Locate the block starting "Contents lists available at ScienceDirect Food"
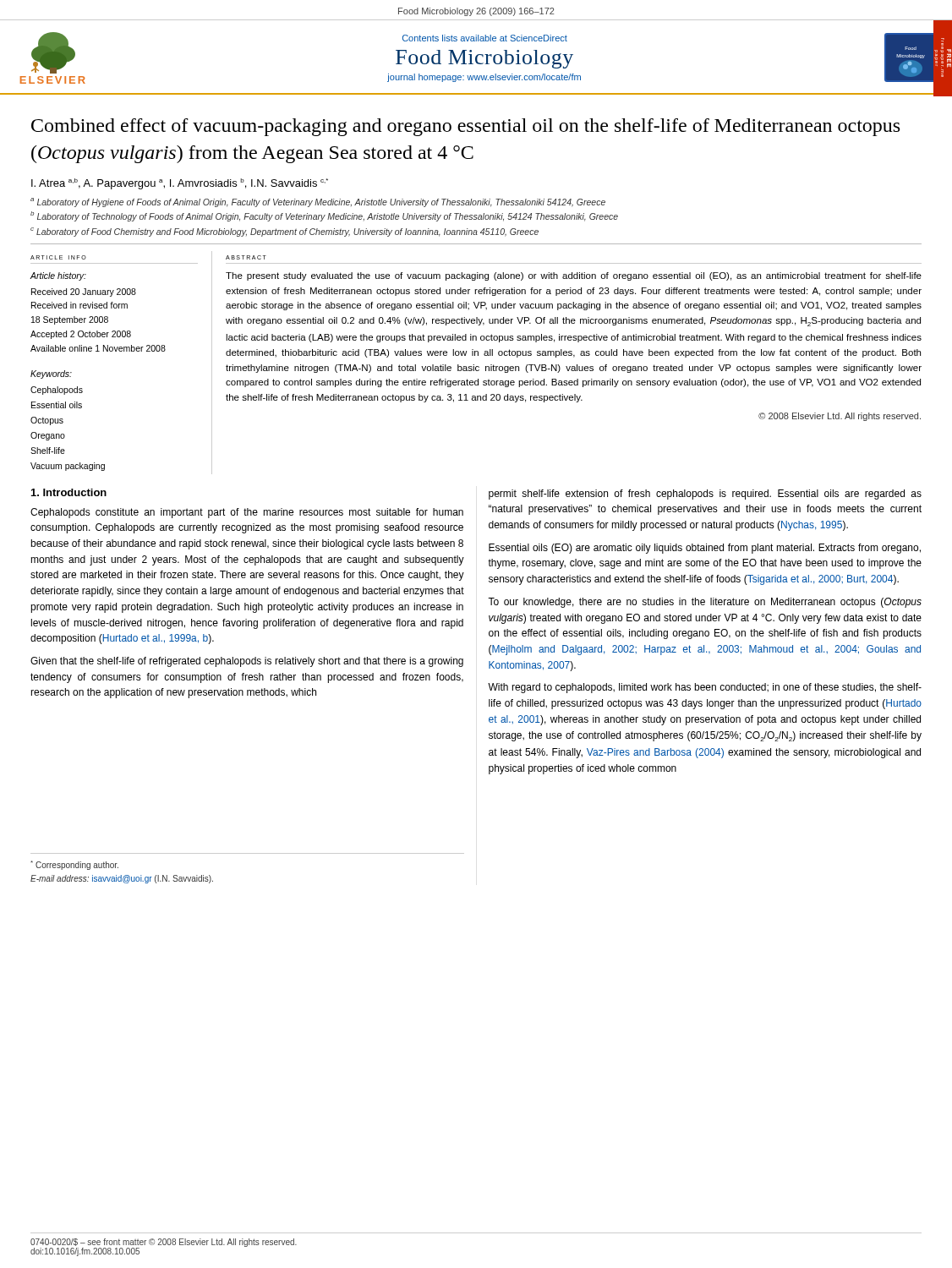 [x=484, y=58]
